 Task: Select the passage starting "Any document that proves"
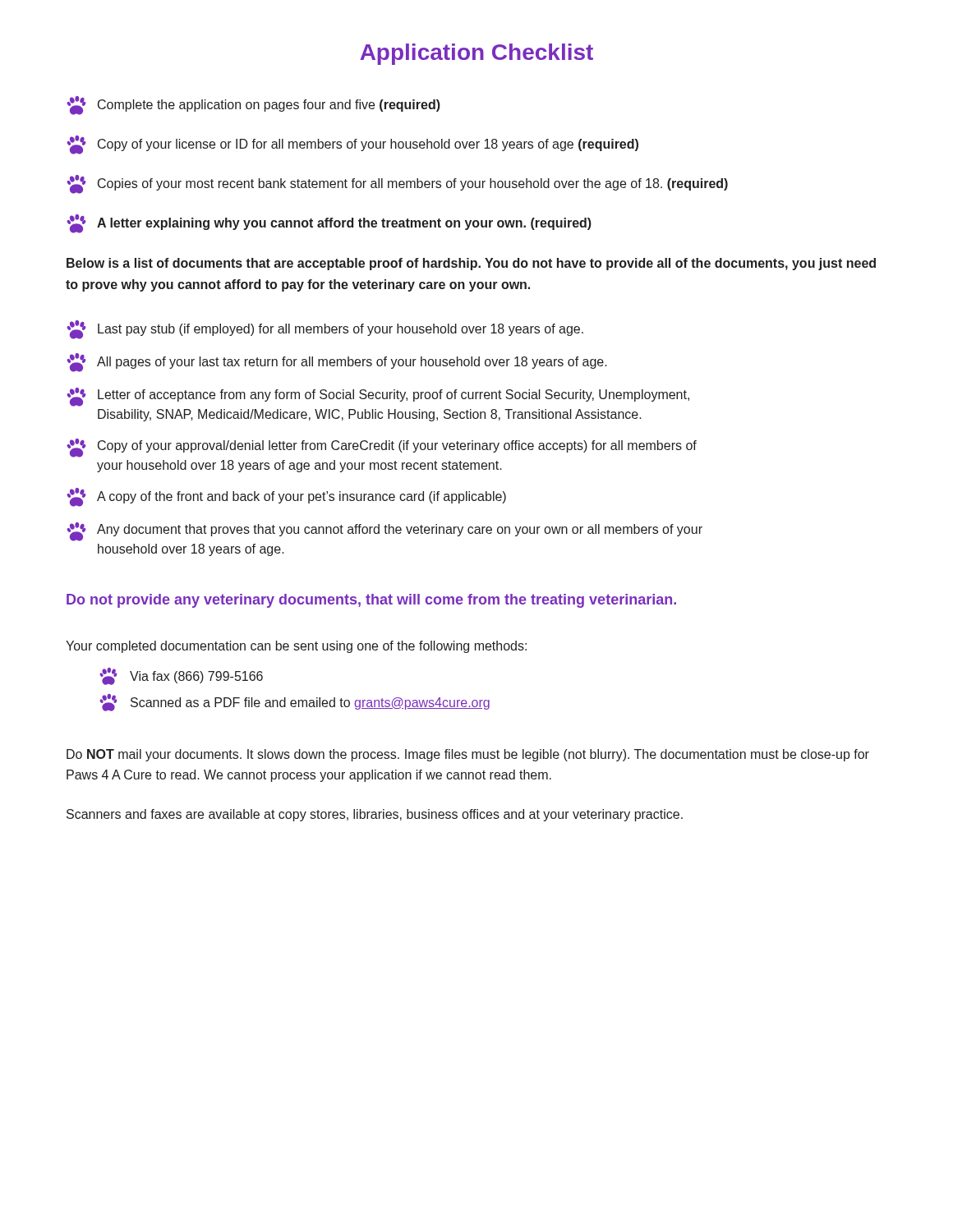(384, 540)
